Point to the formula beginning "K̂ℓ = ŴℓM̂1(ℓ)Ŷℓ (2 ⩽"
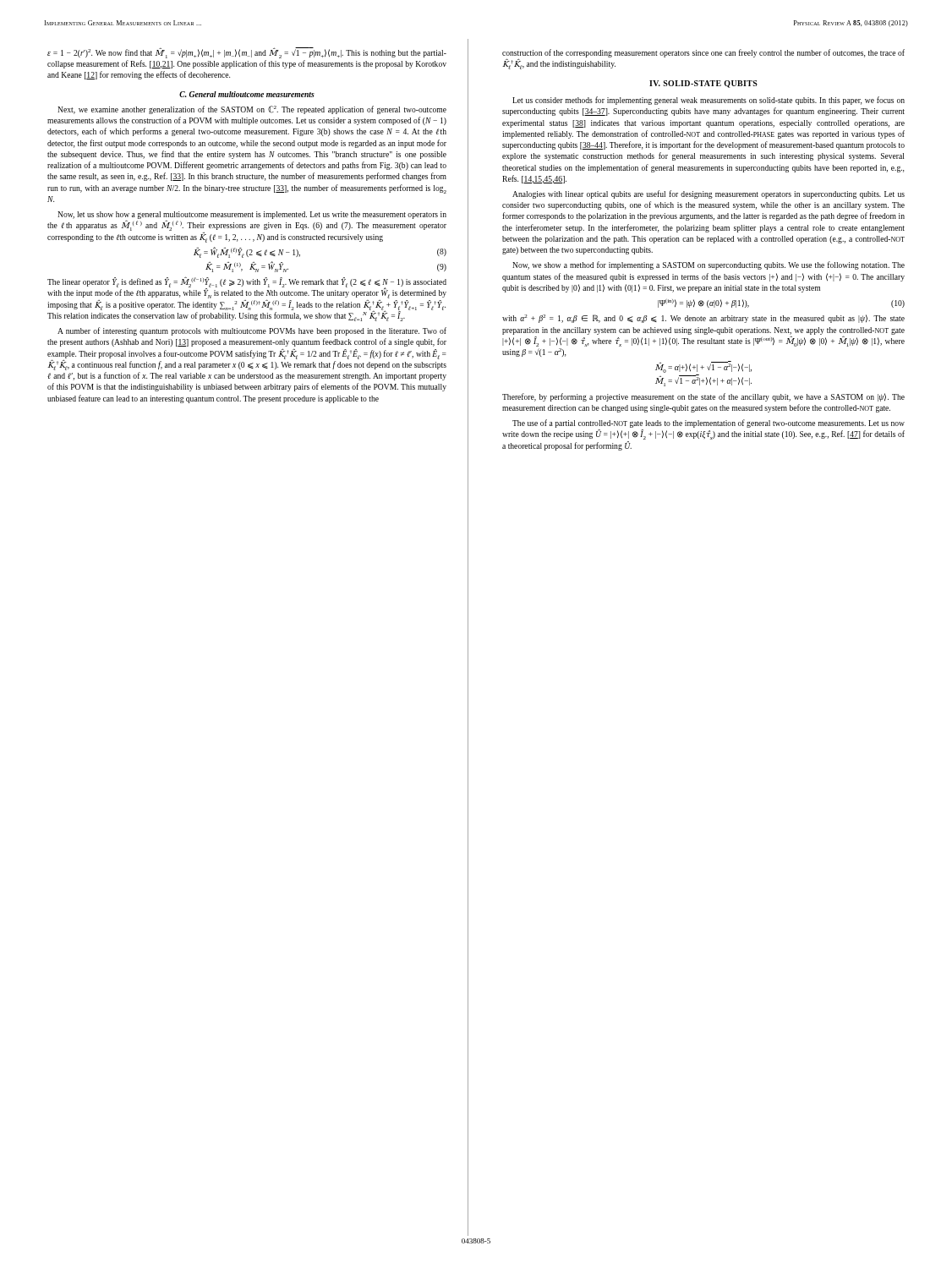Image resolution: width=952 pixels, height=1268 pixels. point(251,253)
